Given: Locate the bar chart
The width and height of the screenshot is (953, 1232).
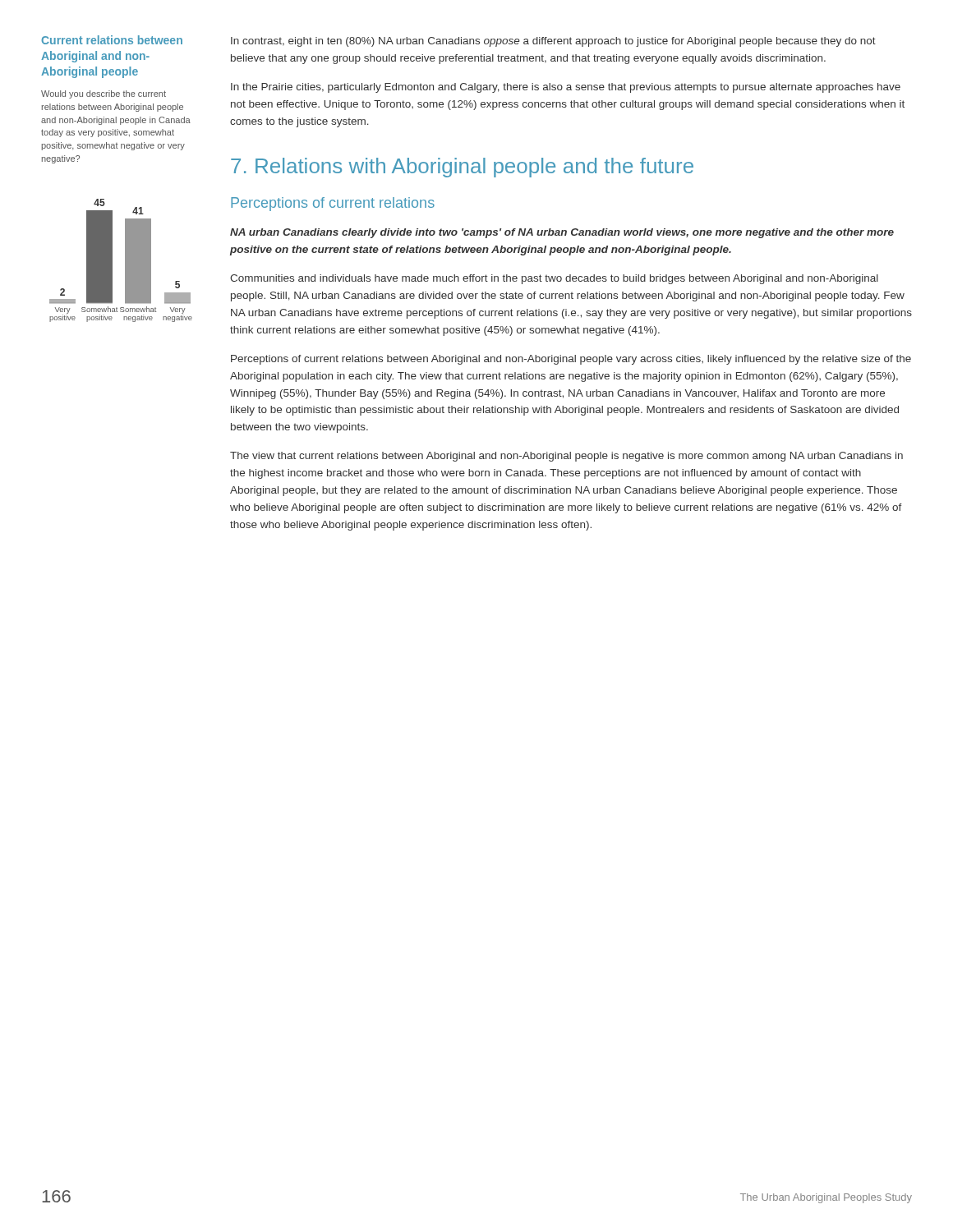Looking at the screenshot, I should (121, 253).
